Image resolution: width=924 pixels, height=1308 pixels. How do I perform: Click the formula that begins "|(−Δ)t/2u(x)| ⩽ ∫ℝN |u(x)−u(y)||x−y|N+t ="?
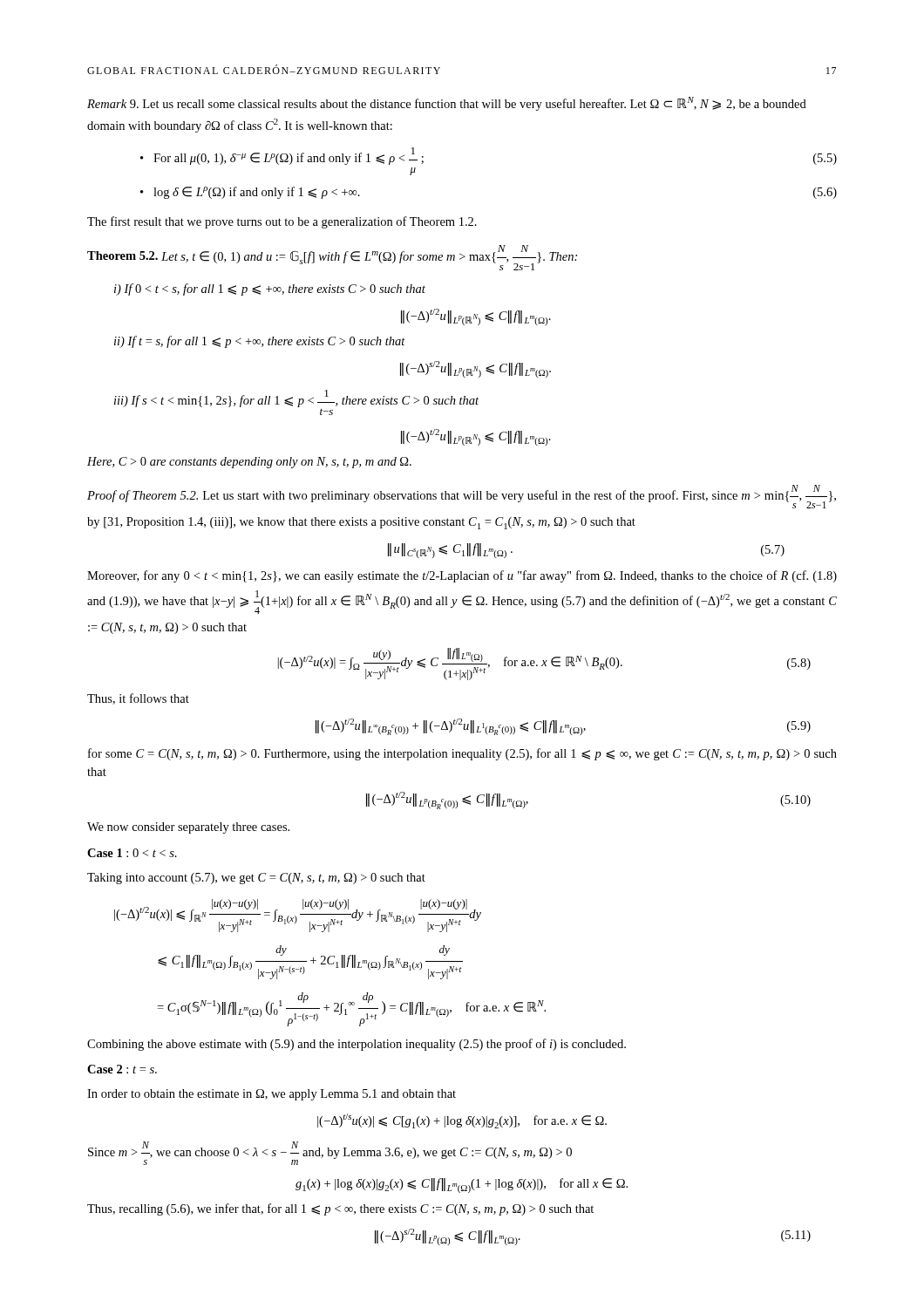click(x=475, y=962)
